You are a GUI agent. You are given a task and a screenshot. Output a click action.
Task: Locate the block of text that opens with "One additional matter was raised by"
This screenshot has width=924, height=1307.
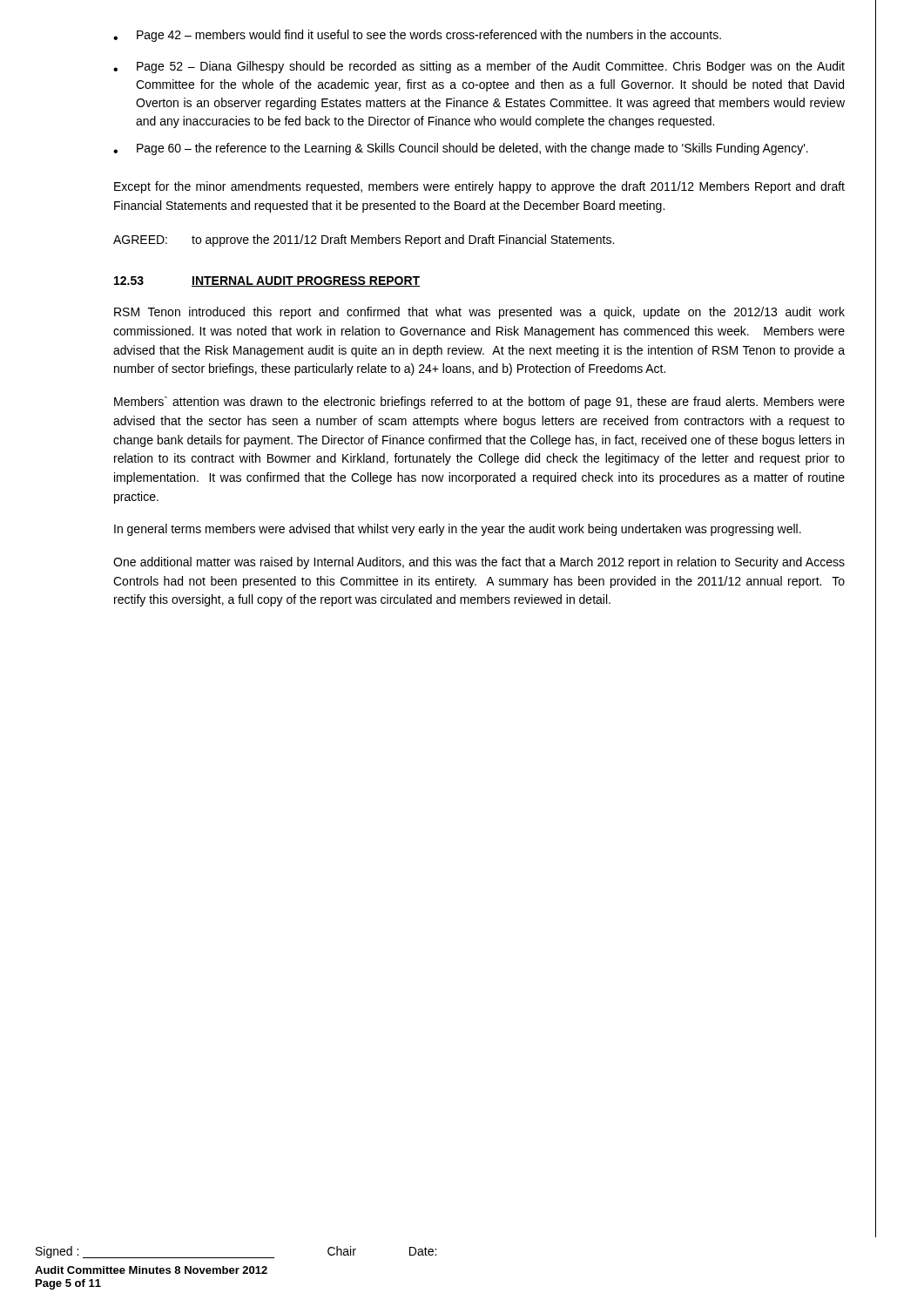[479, 581]
